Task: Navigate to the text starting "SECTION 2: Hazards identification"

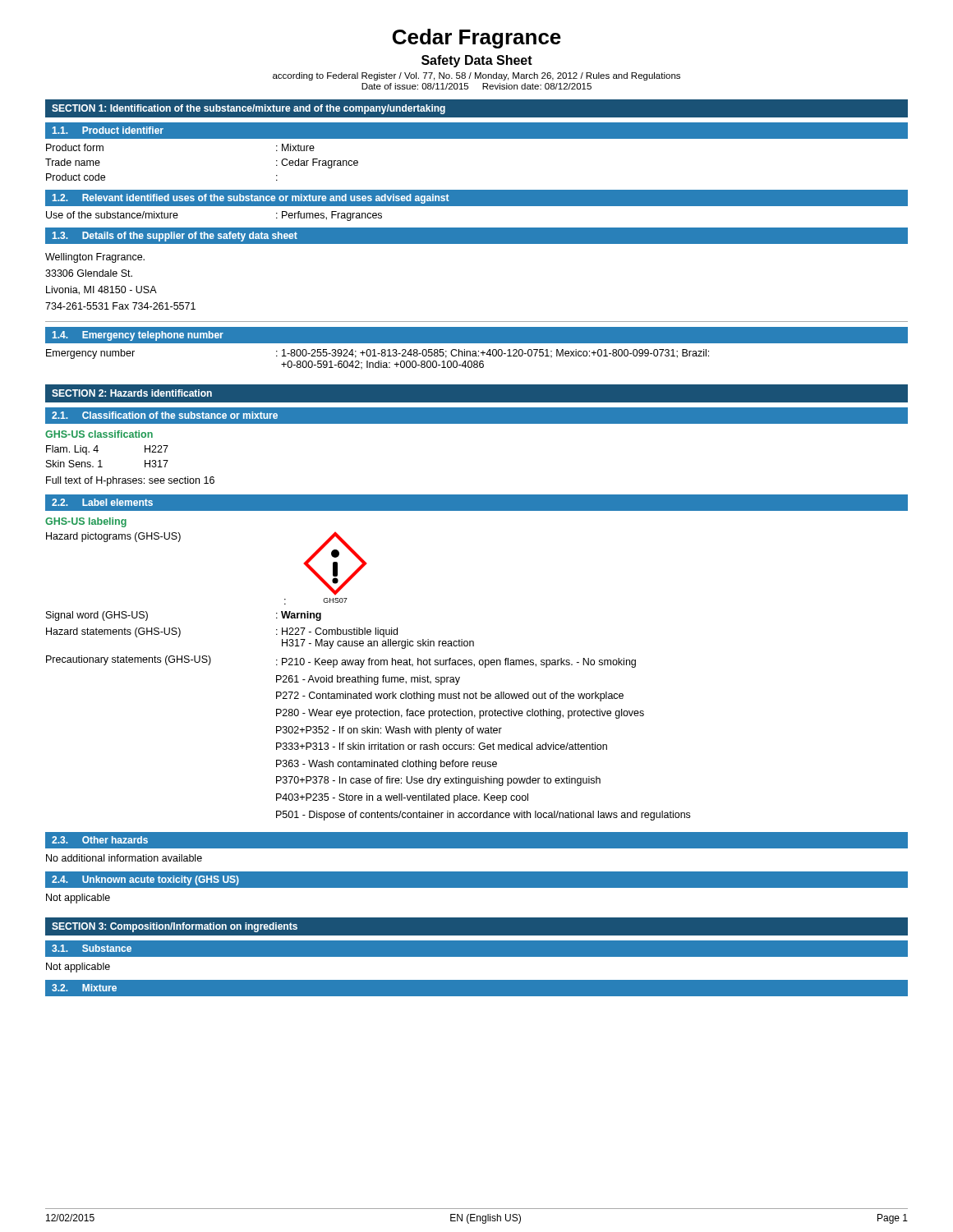Action: [x=132, y=393]
